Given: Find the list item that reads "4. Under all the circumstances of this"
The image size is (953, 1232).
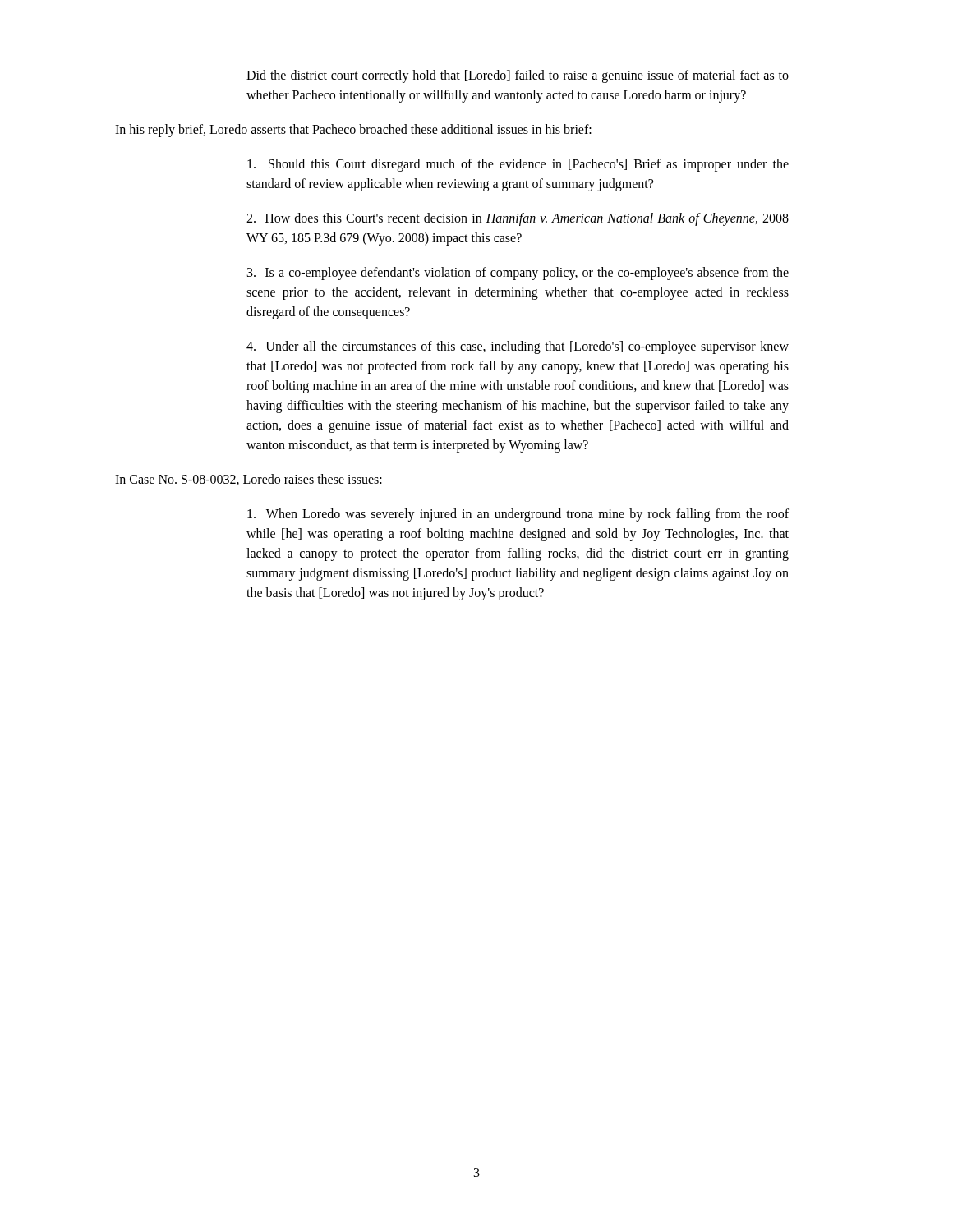Looking at the screenshot, I should [518, 395].
